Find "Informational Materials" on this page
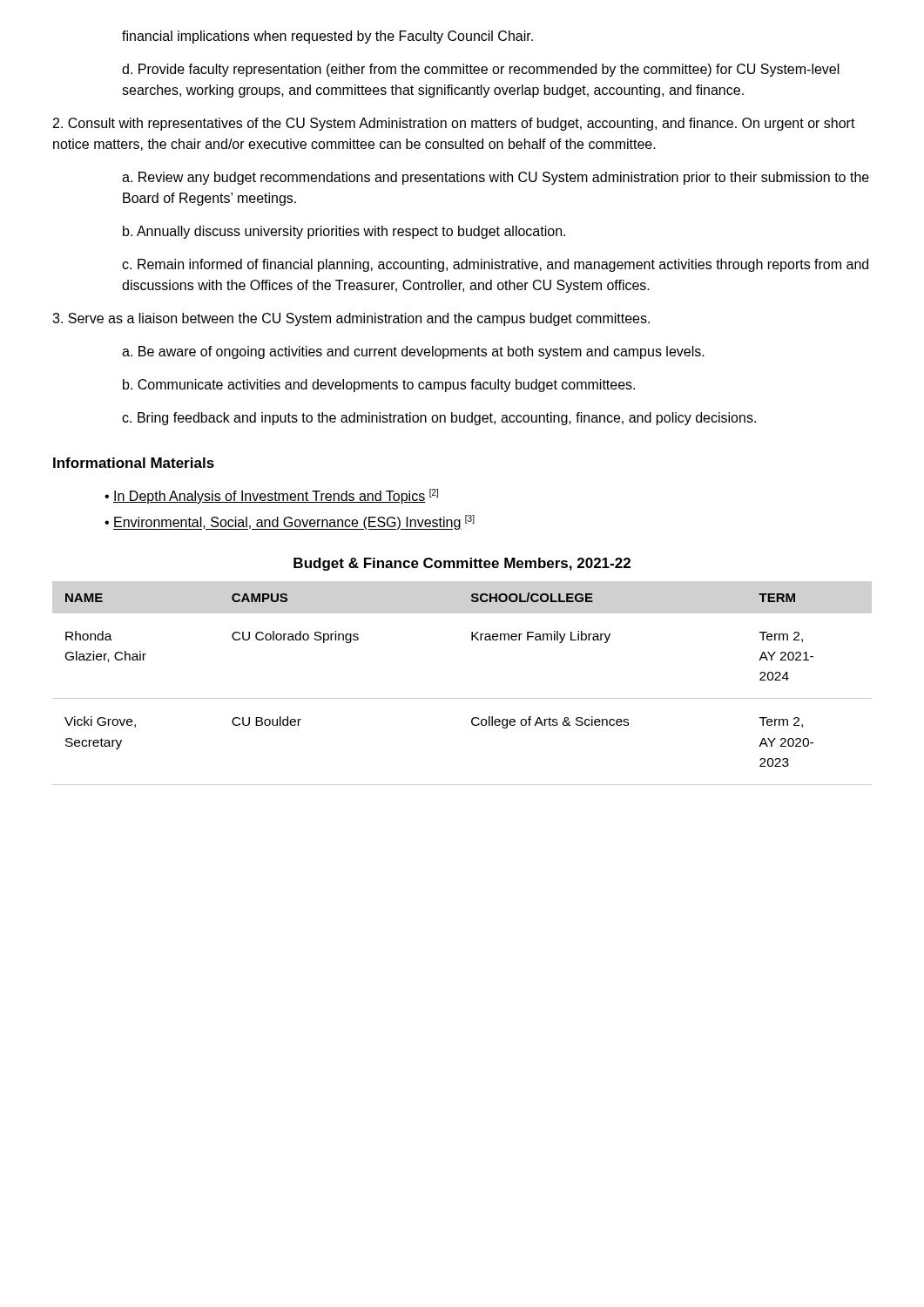924x1307 pixels. [133, 463]
